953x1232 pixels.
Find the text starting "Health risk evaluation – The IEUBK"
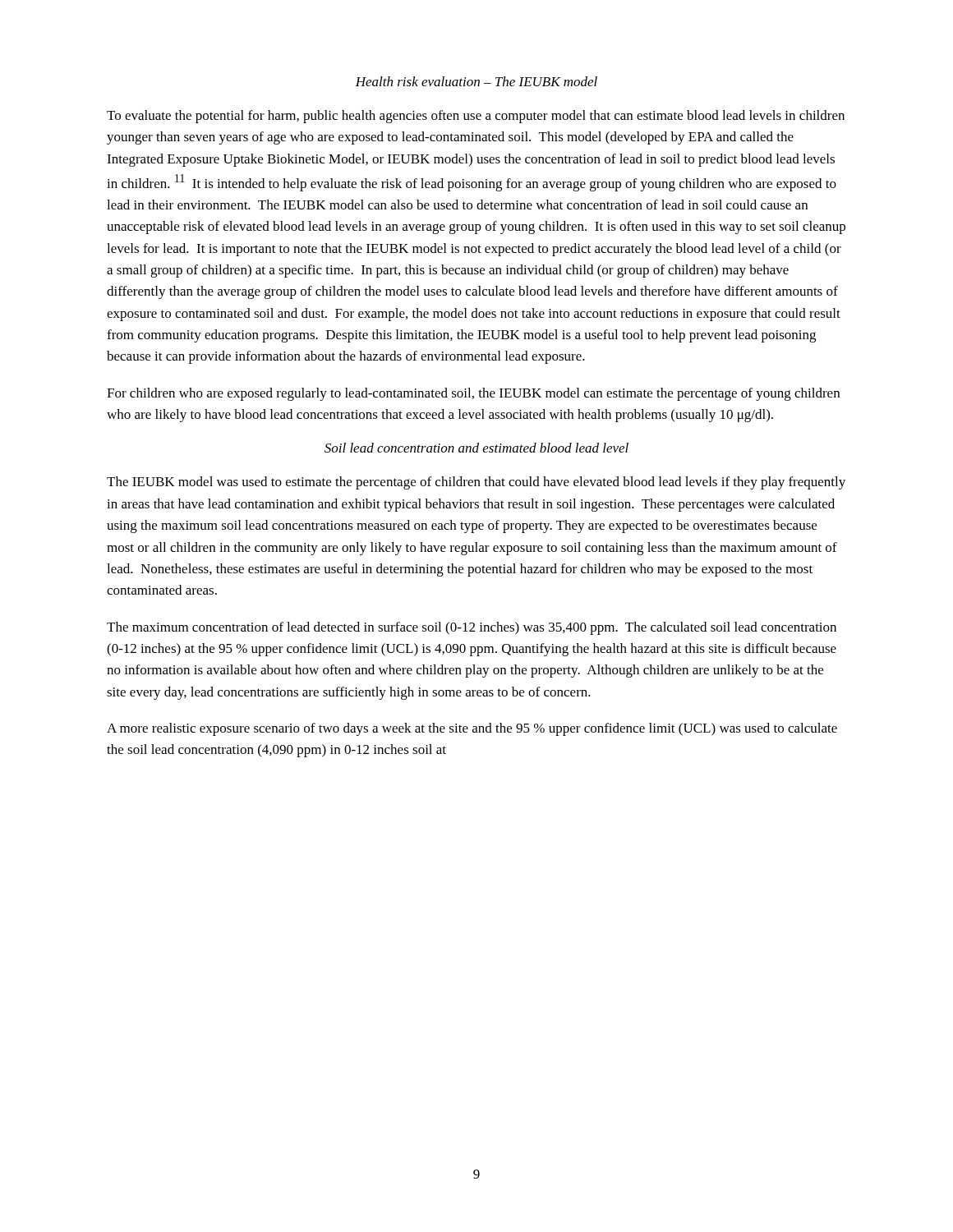(476, 82)
